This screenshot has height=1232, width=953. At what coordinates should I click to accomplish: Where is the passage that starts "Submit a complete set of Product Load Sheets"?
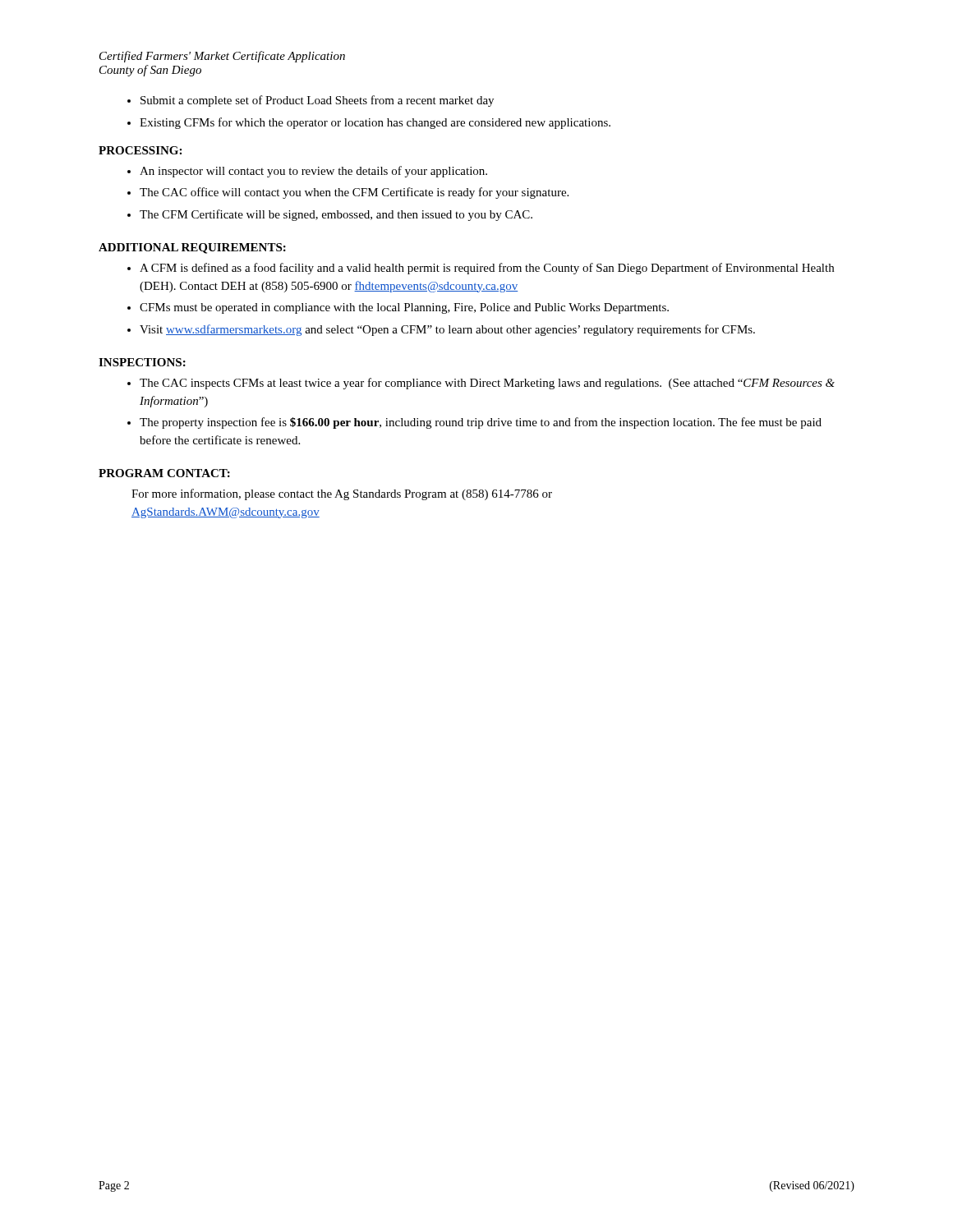(x=317, y=100)
